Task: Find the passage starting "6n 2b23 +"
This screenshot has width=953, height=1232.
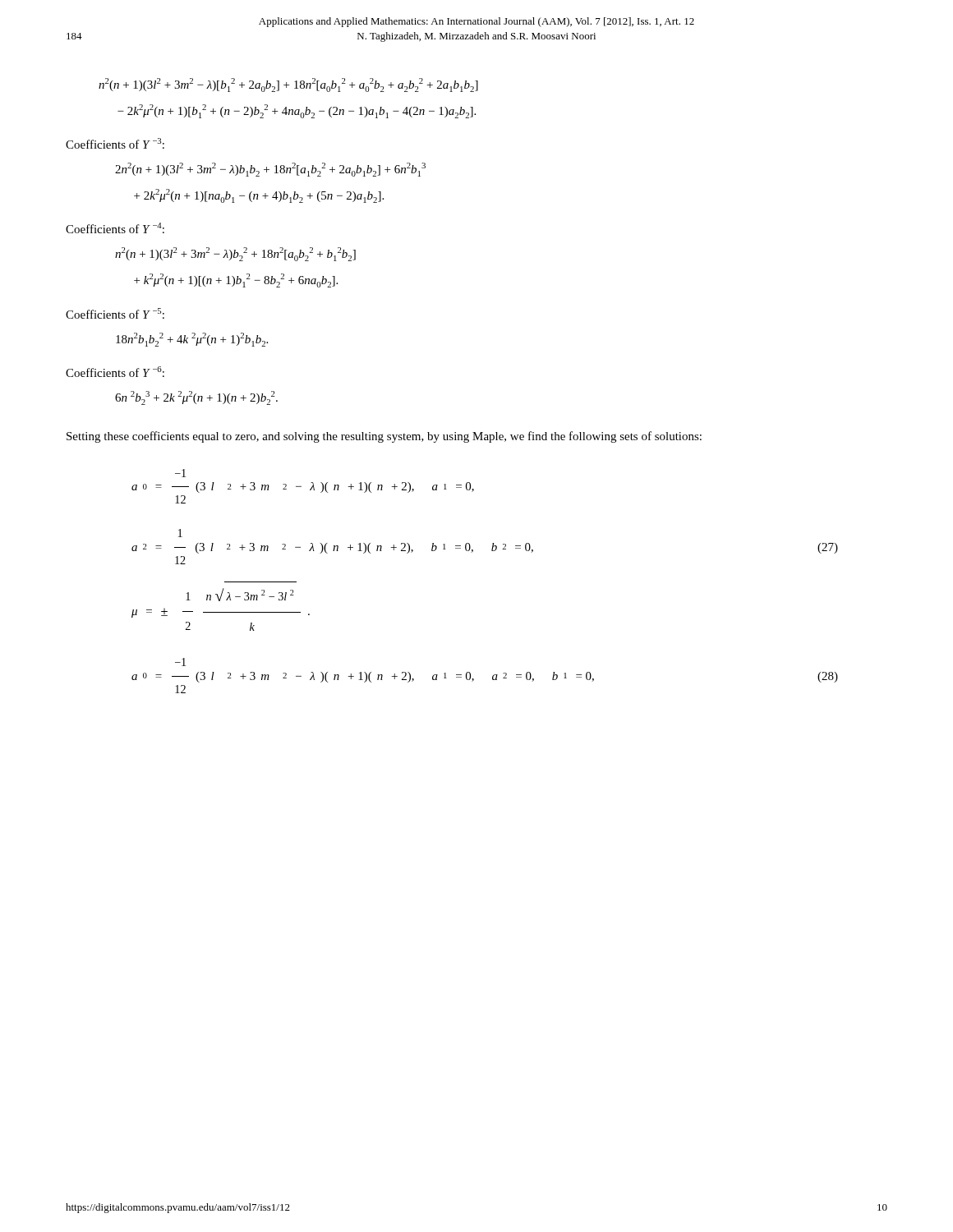Action: click(x=197, y=398)
